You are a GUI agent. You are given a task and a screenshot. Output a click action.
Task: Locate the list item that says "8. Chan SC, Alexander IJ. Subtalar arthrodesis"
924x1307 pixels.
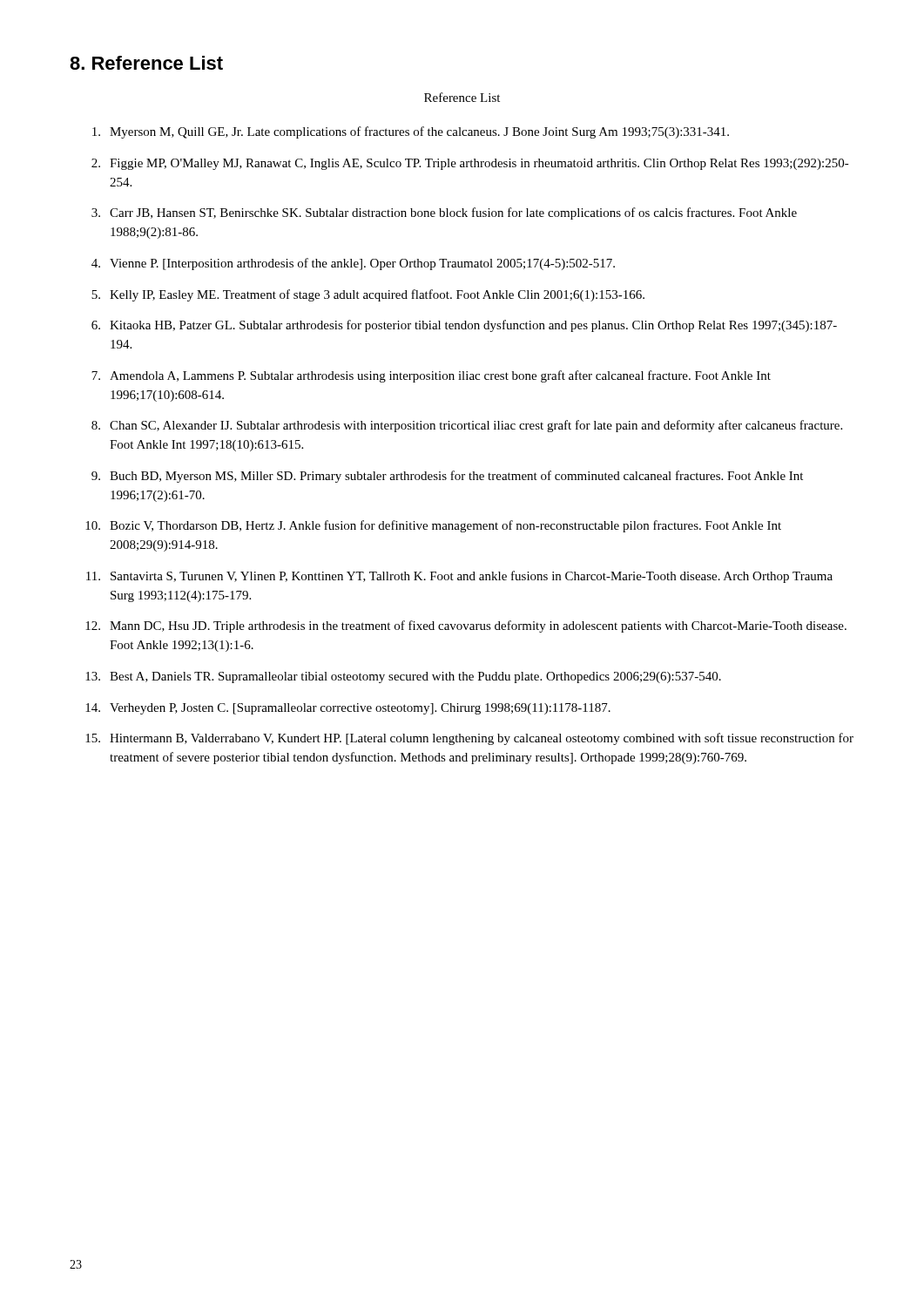[x=462, y=436]
